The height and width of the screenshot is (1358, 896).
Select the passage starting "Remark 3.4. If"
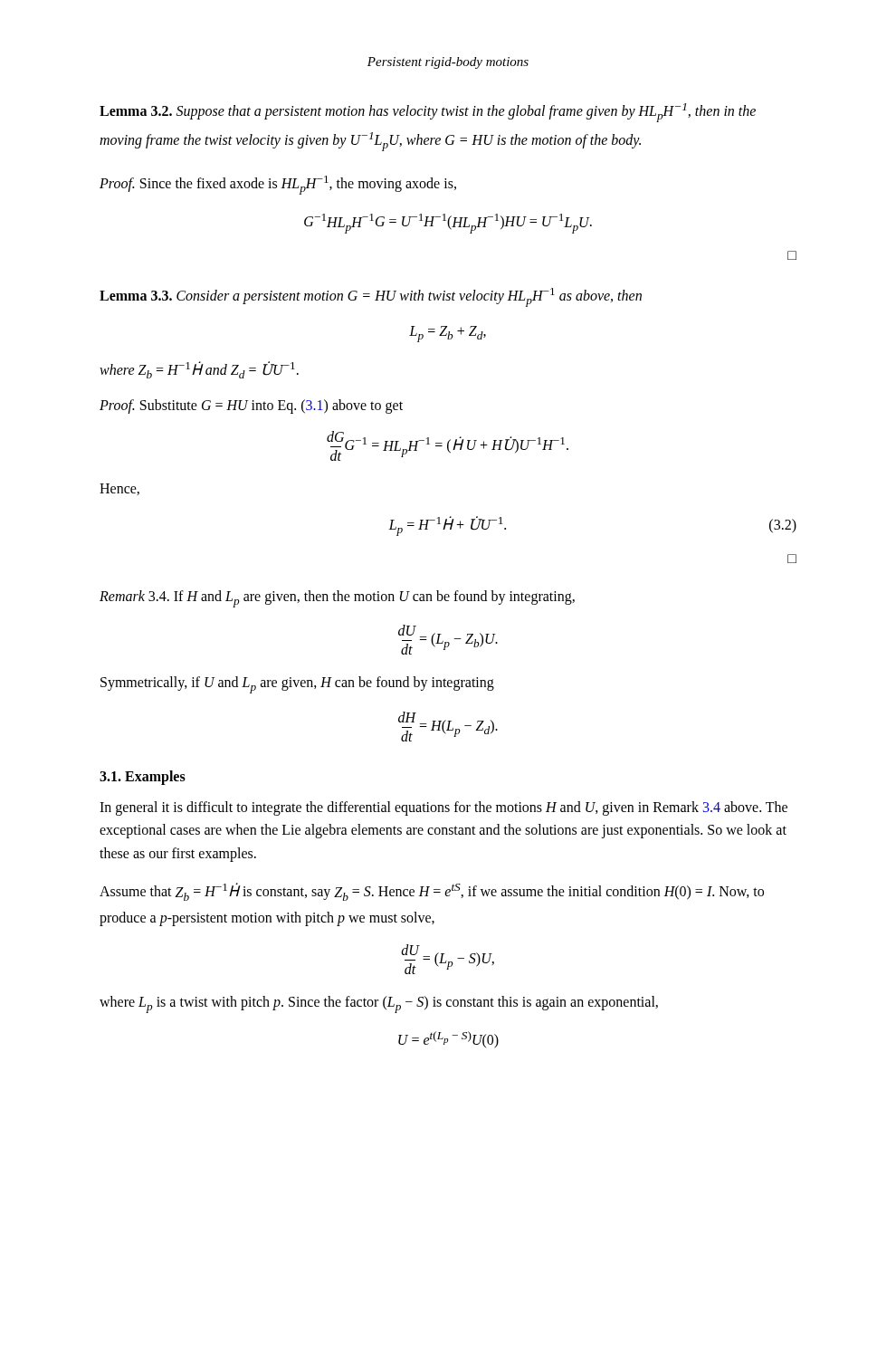tap(337, 598)
